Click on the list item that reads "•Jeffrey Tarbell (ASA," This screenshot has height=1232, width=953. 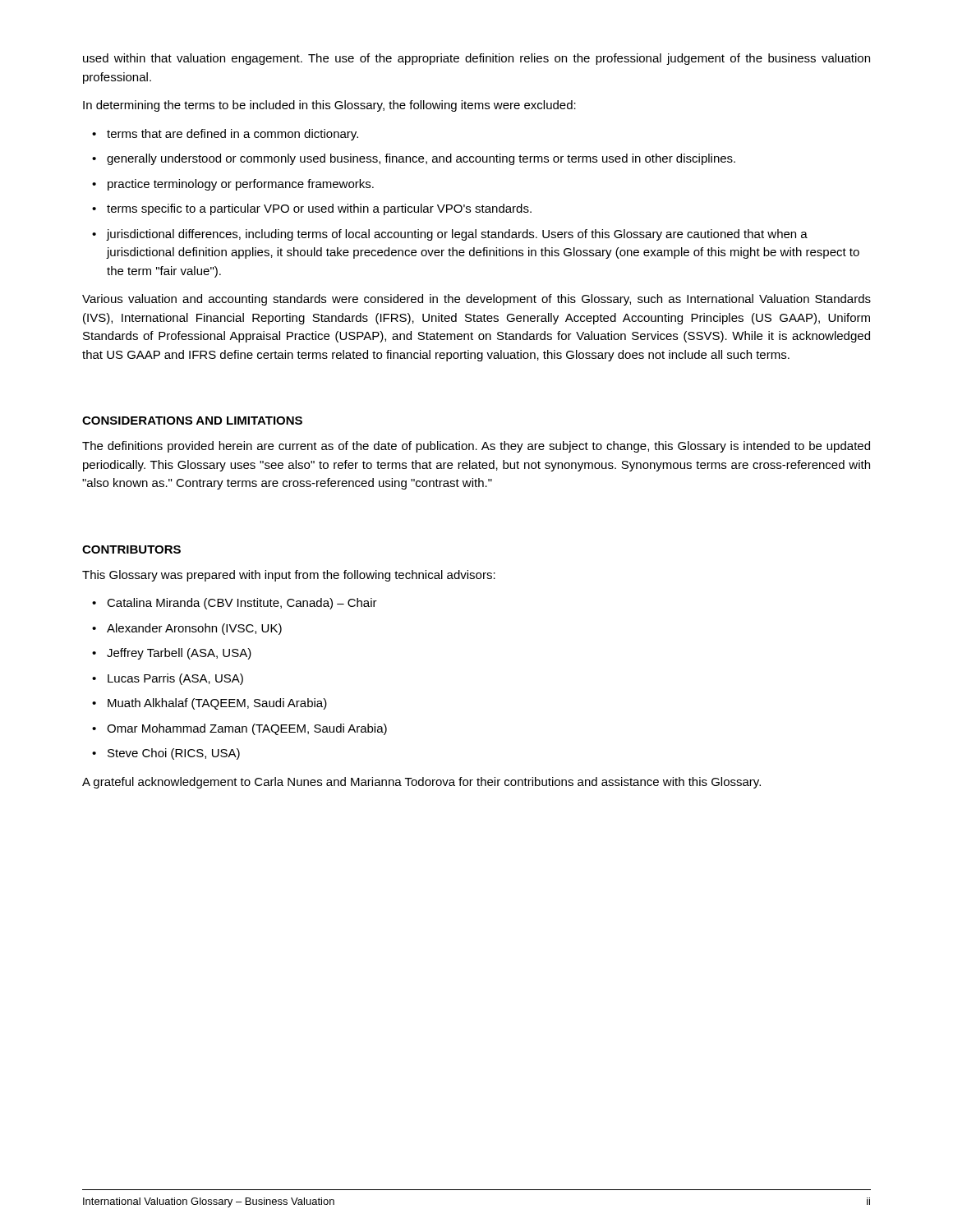coord(172,653)
